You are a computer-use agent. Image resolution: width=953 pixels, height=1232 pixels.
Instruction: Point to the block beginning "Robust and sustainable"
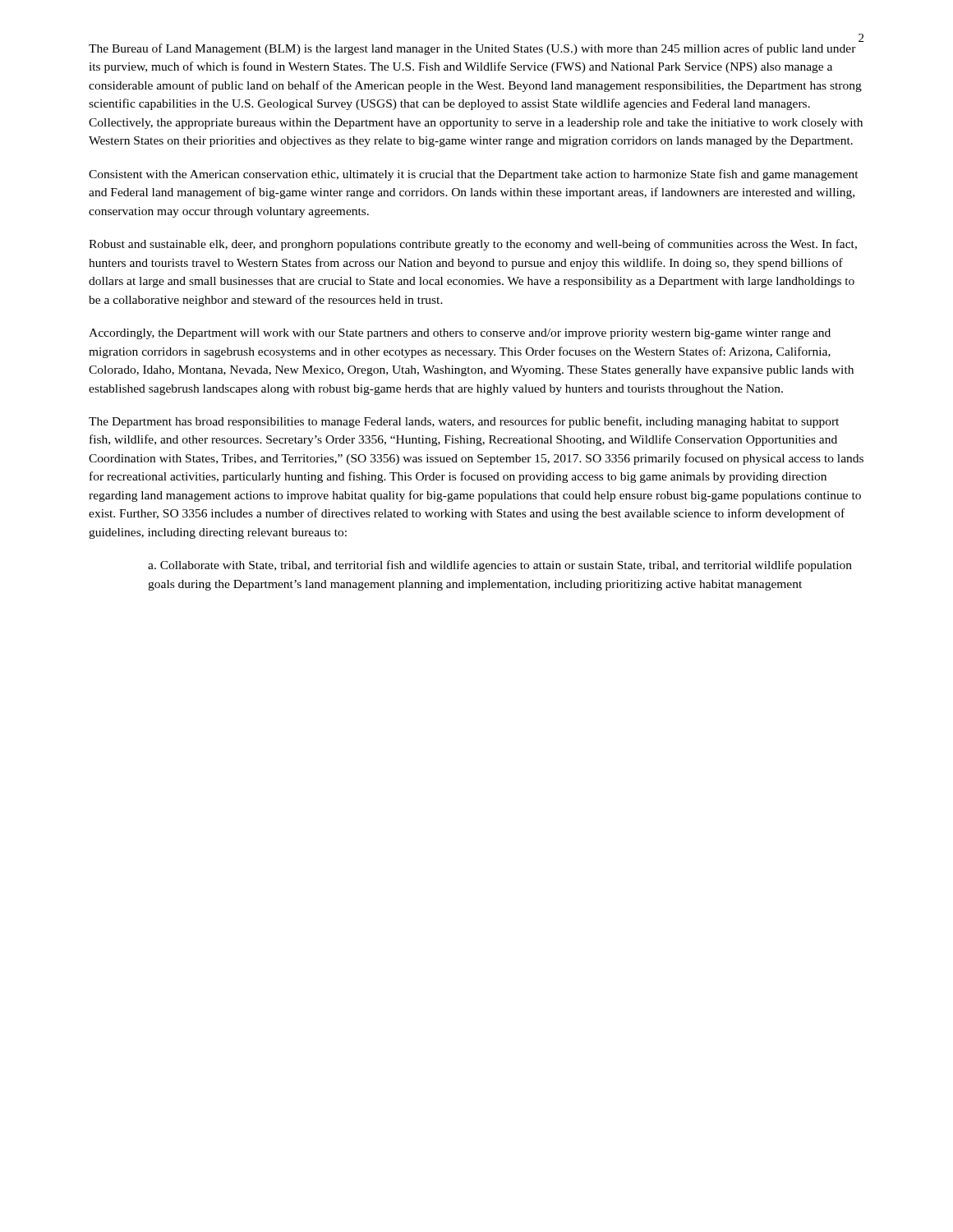[x=473, y=271]
